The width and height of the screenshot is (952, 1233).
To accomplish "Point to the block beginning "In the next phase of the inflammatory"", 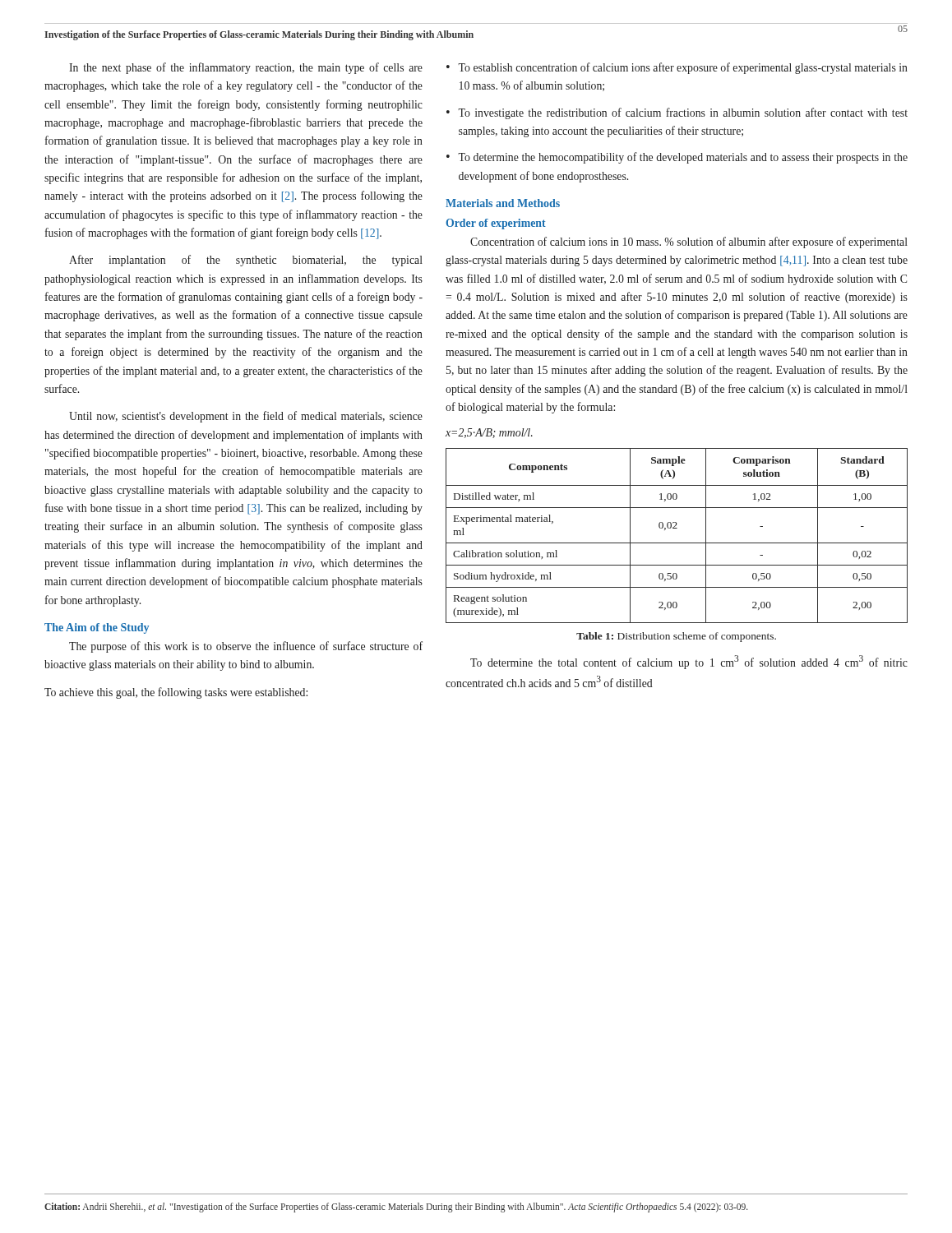I will coord(233,151).
